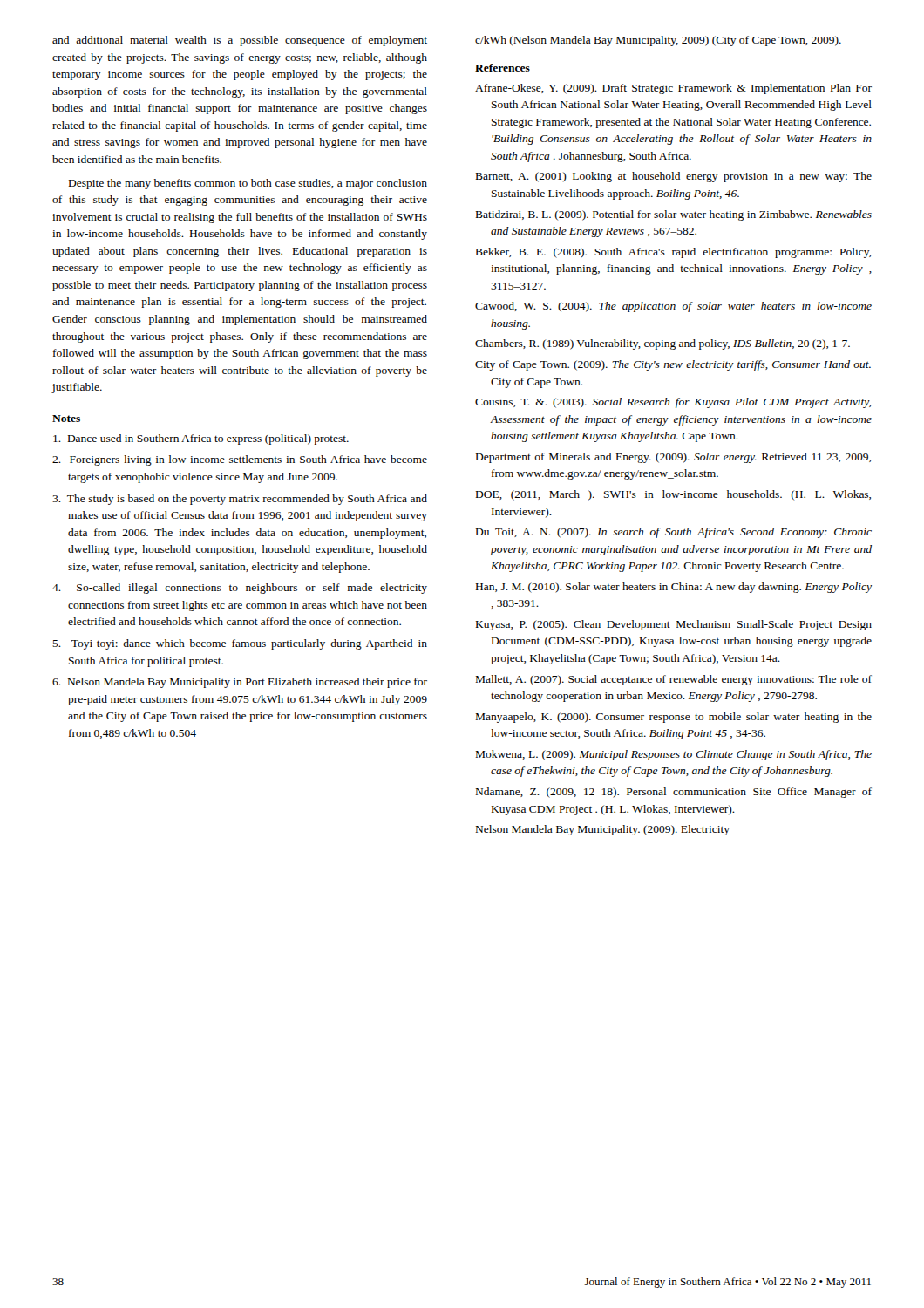Point to the block beginning "Despite the many benefits common to both case"
The width and height of the screenshot is (924, 1308).
tap(240, 285)
